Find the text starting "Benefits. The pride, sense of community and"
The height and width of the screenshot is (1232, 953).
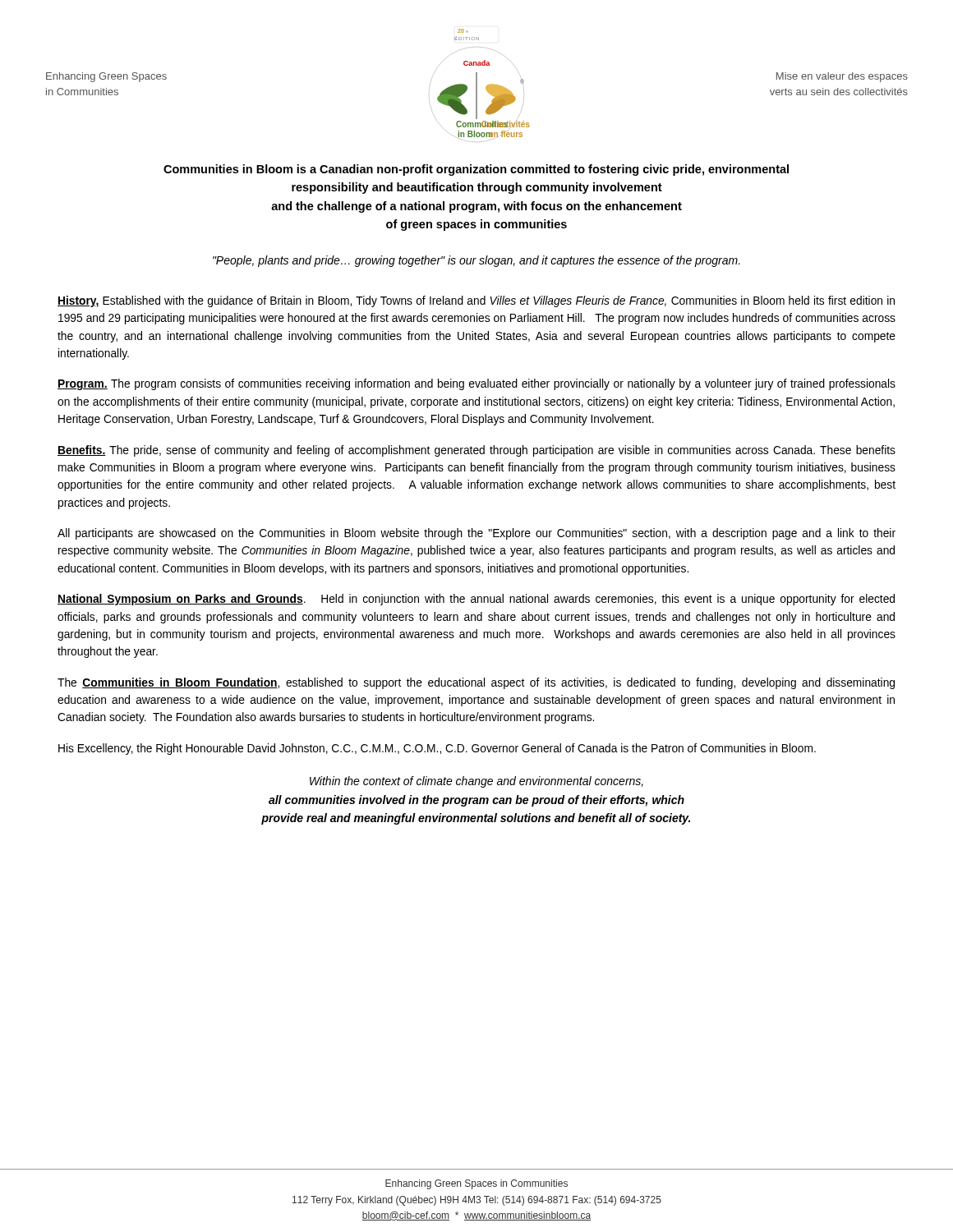(x=476, y=476)
